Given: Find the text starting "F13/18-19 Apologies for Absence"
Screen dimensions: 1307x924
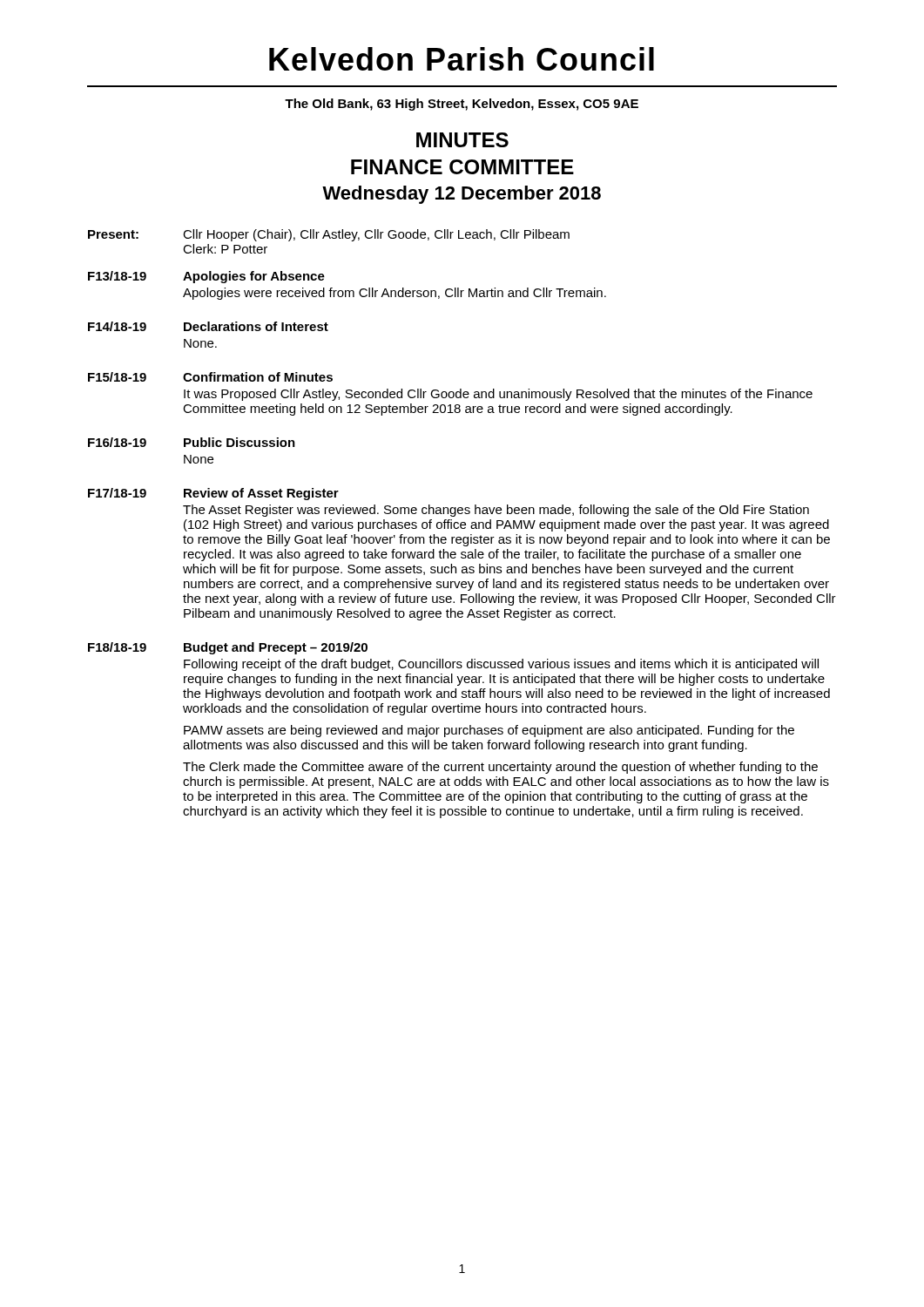Looking at the screenshot, I should tap(462, 288).
